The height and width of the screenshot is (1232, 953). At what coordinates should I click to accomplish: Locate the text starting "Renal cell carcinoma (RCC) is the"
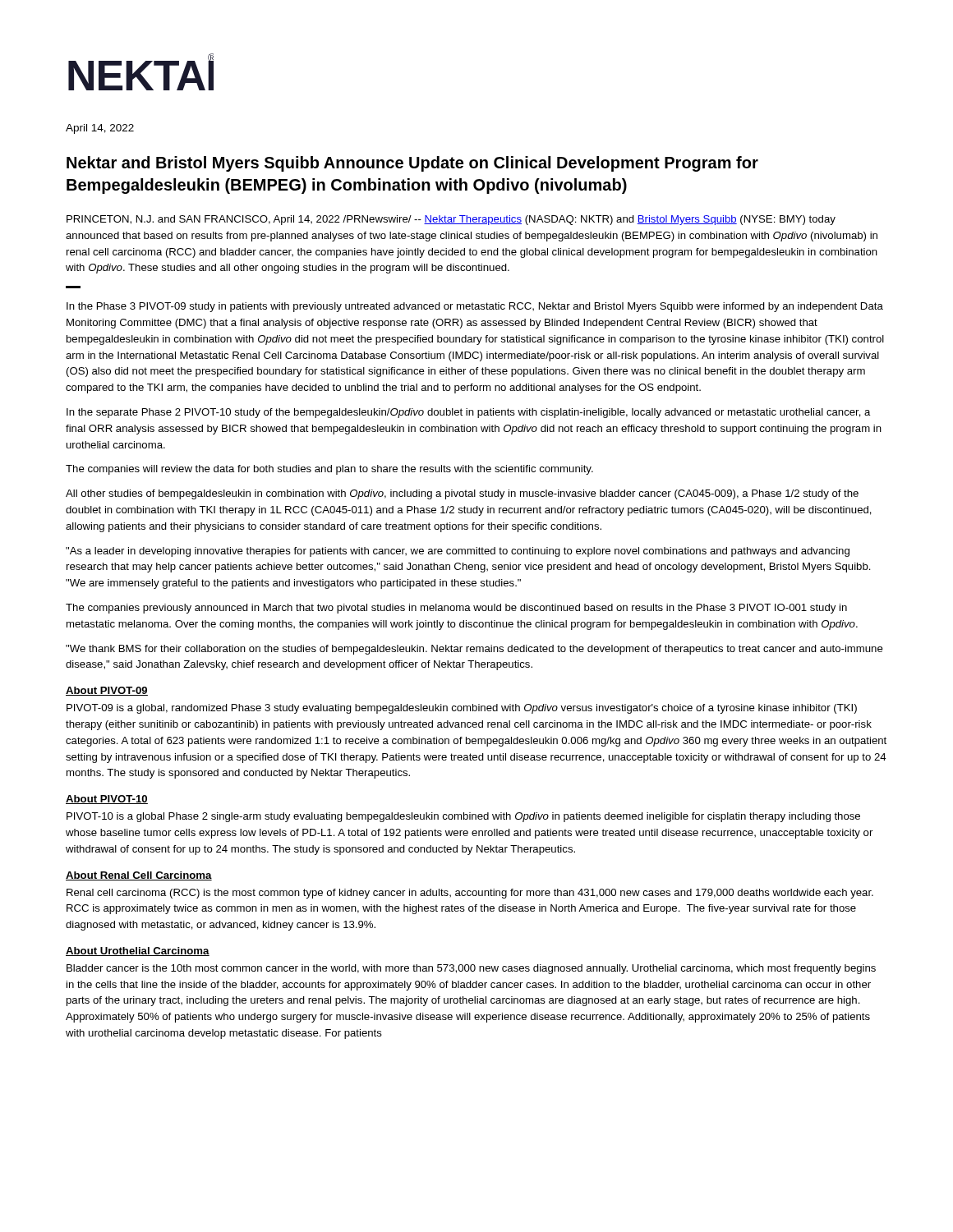pyautogui.click(x=471, y=908)
